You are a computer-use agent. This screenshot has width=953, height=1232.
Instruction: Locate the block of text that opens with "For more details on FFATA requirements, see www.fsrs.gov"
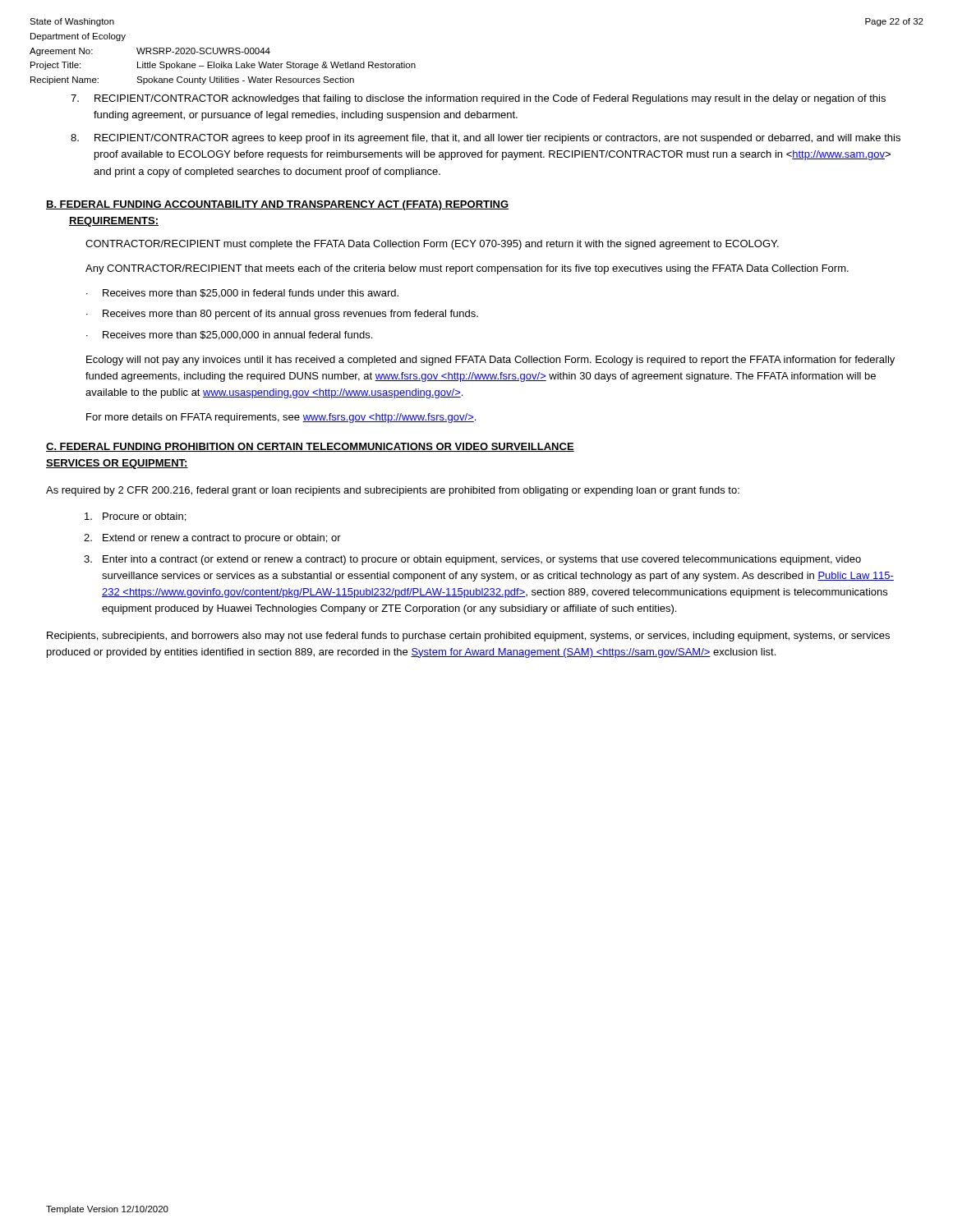click(x=281, y=418)
